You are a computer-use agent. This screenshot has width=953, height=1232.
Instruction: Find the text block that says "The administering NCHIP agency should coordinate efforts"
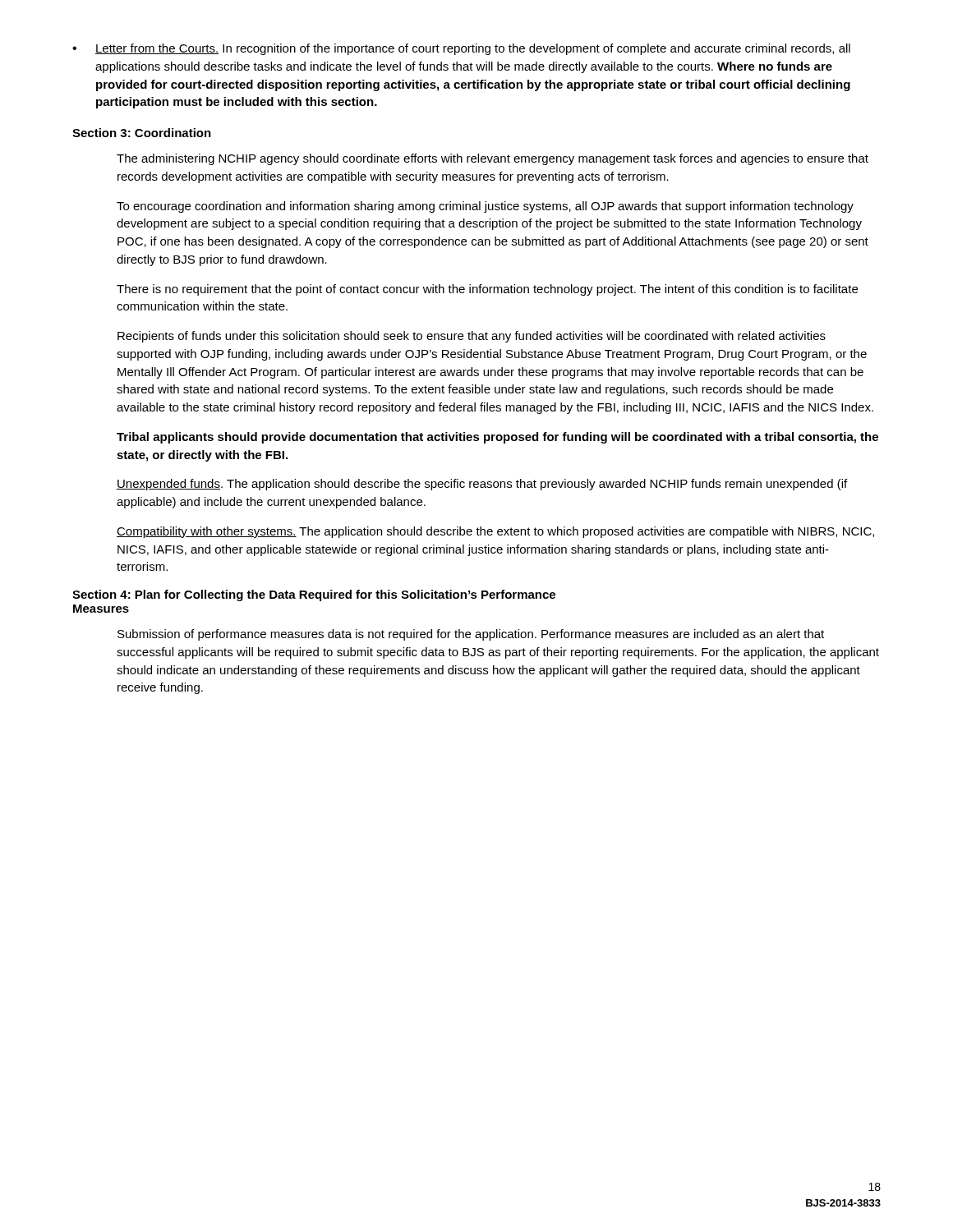coord(493,167)
